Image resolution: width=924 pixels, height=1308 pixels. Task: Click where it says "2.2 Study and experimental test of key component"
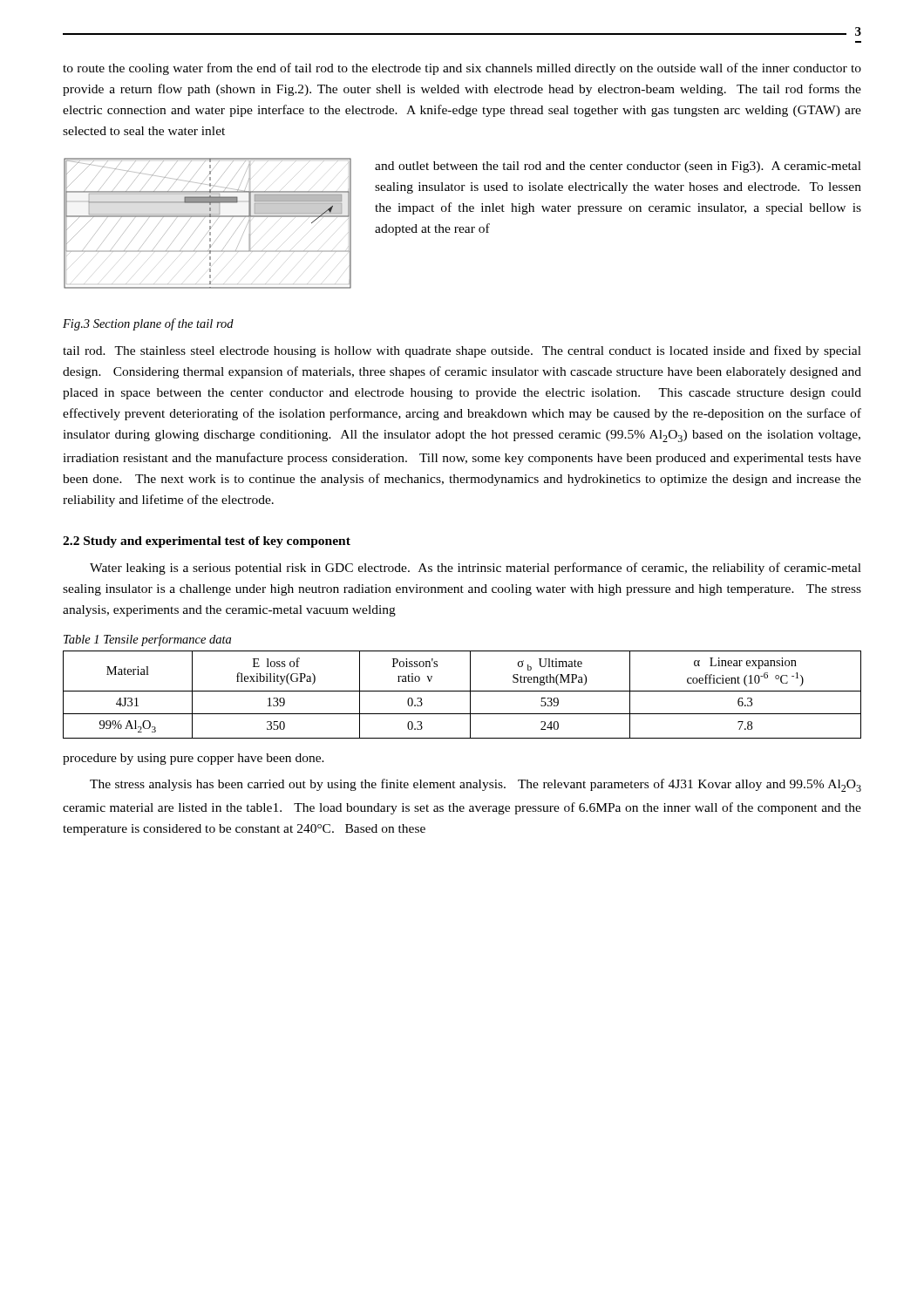[207, 540]
